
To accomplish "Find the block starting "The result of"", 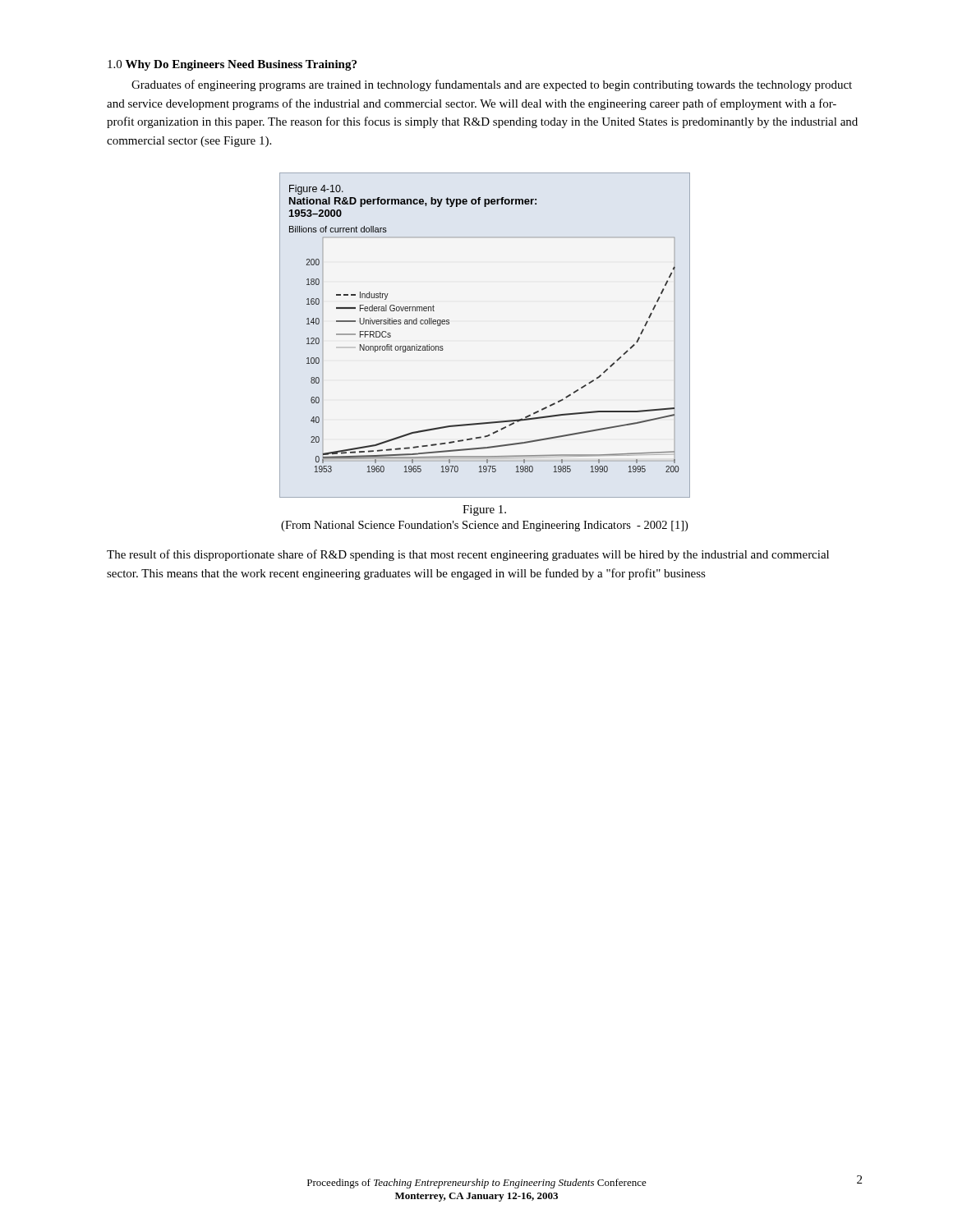I will (x=468, y=564).
